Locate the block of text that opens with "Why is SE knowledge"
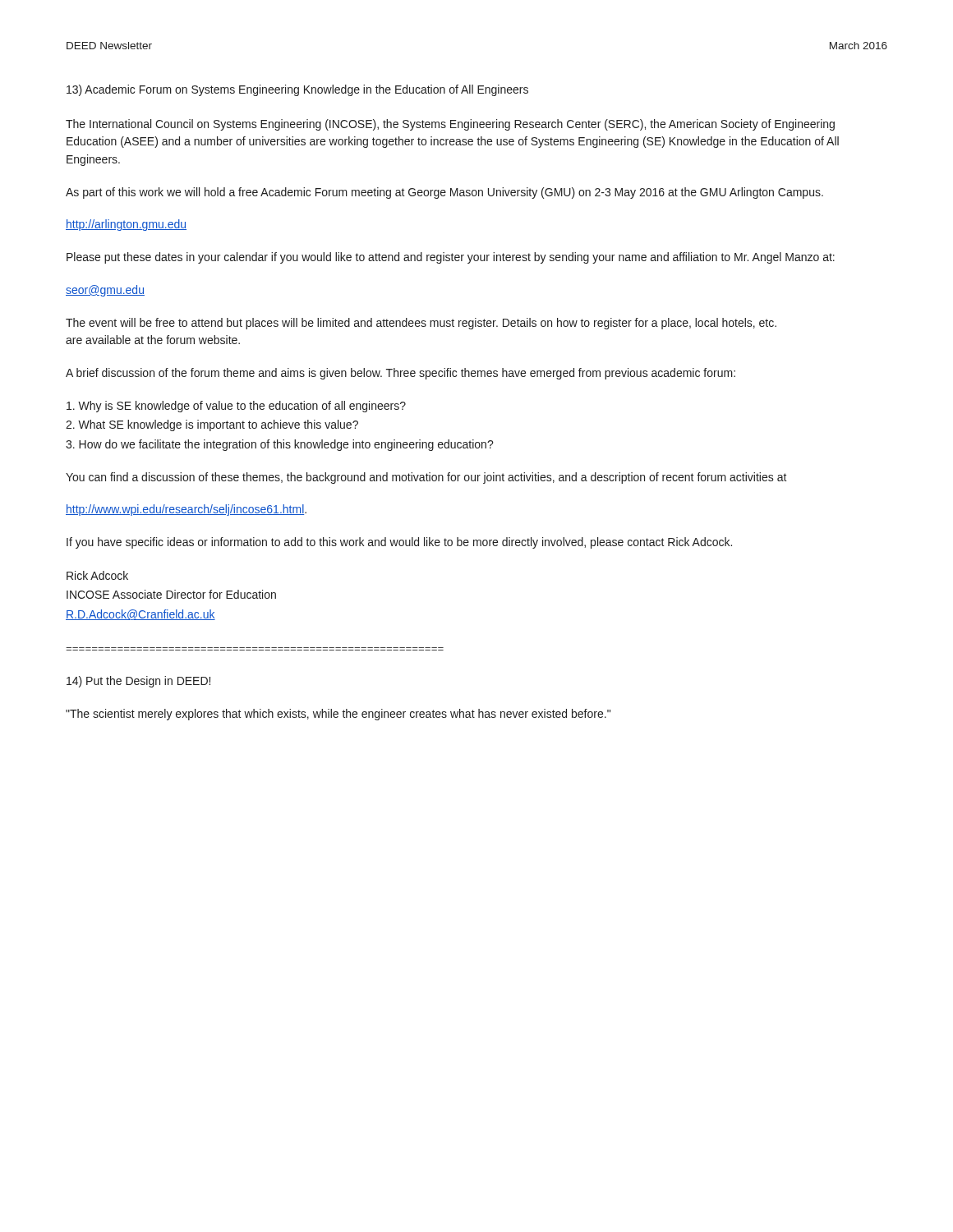The height and width of the screenshot is (1232, 953). click(x=236, y=405)
